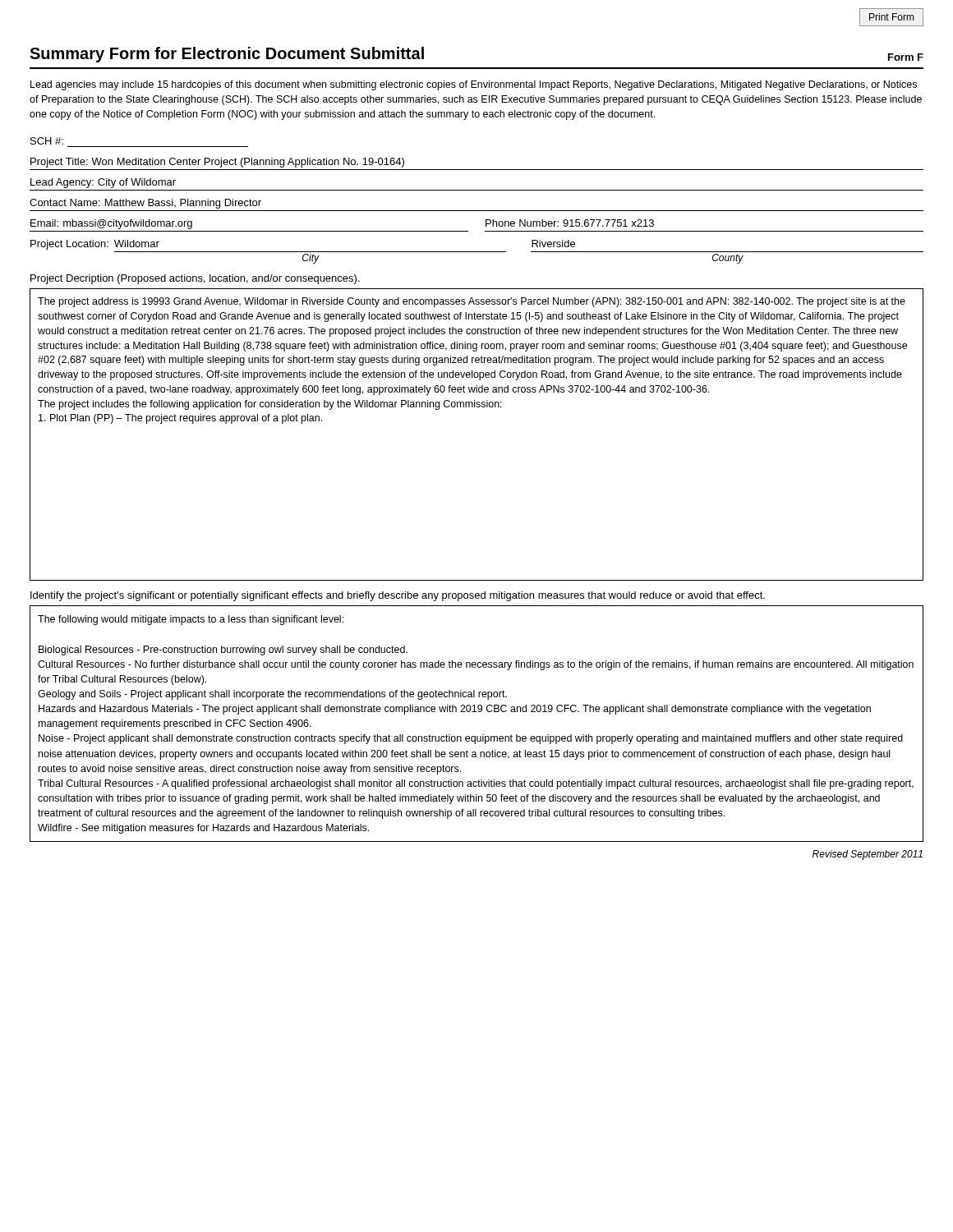This screenshot has height=1232, width=953.
Task: Click on the text block that says "Identify the project's significant or potentially"
Action: (398, 595)
